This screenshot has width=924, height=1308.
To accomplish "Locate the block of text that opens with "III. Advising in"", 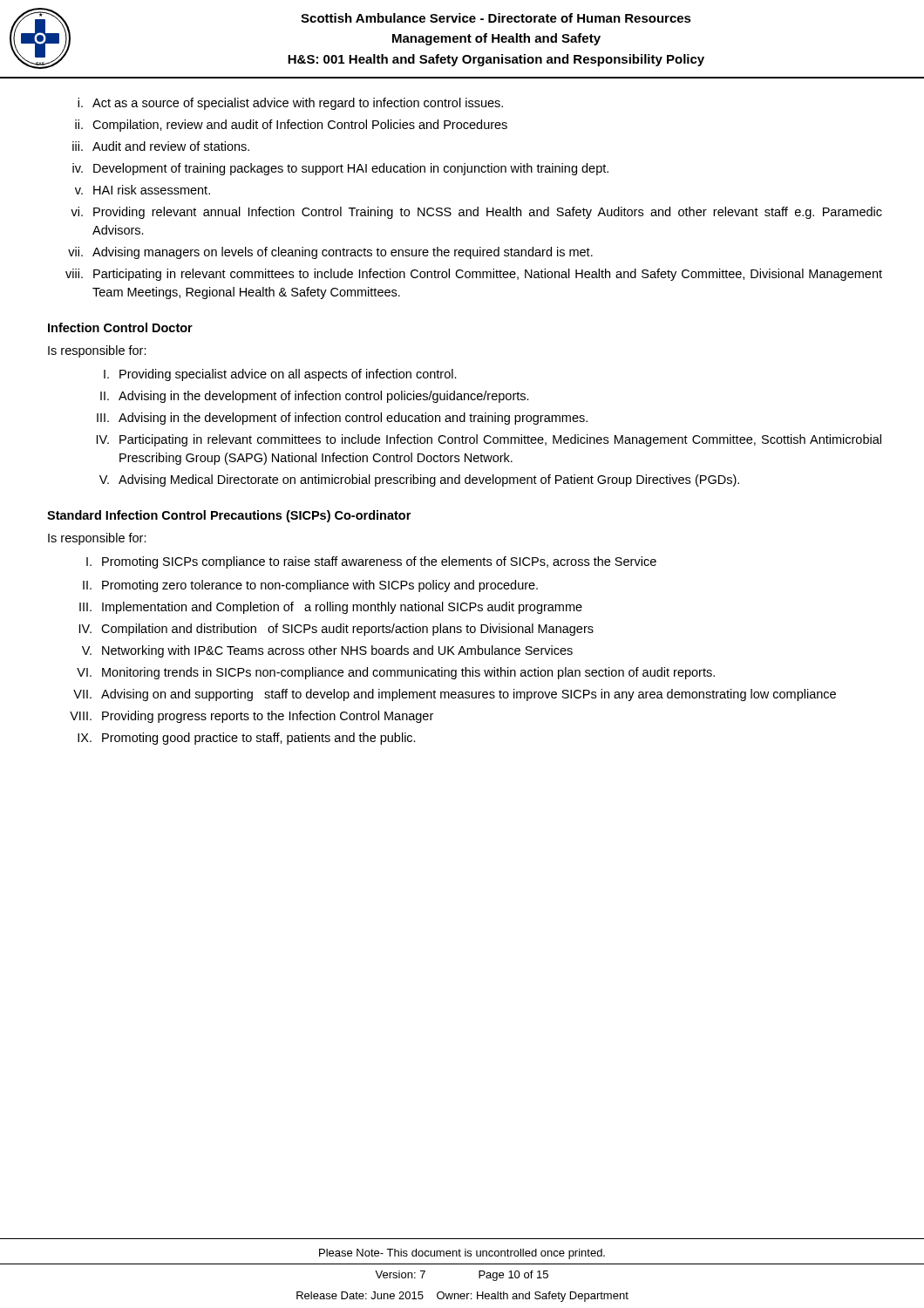I will 478,418.
